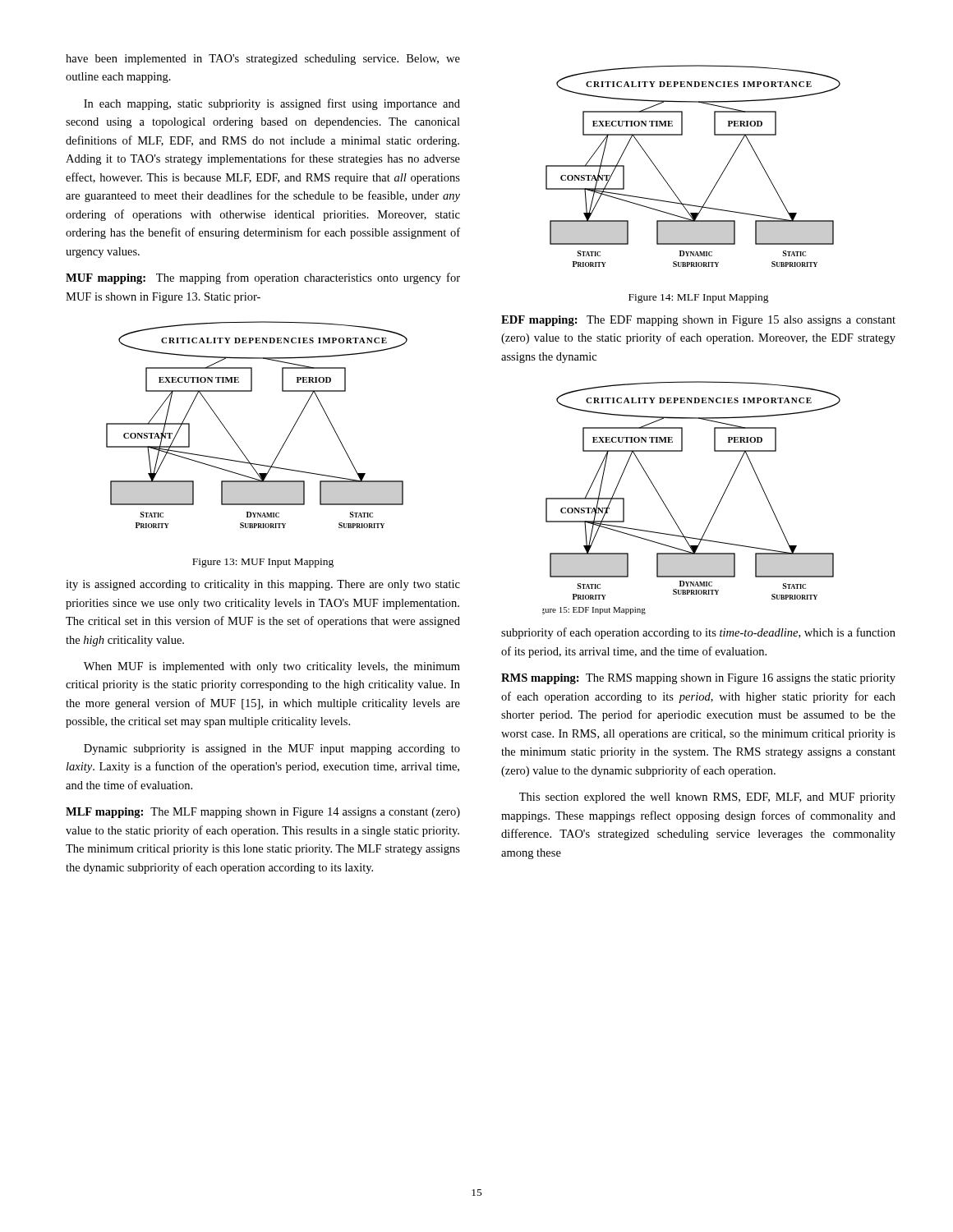Select the text block starting "Dynamic subpriority is assigned"

263,767
